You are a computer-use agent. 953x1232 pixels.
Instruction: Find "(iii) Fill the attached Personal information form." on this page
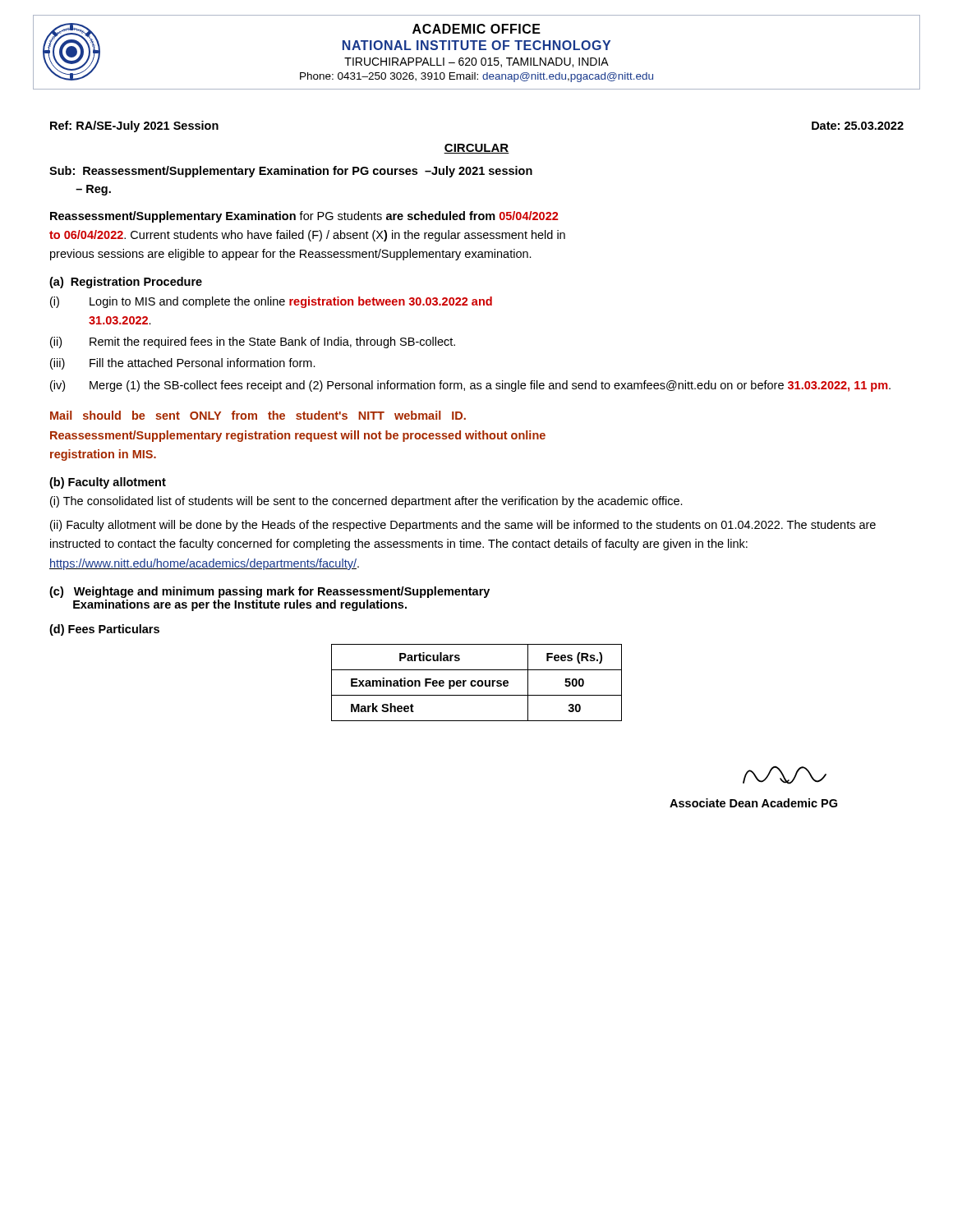click(183, 364)
